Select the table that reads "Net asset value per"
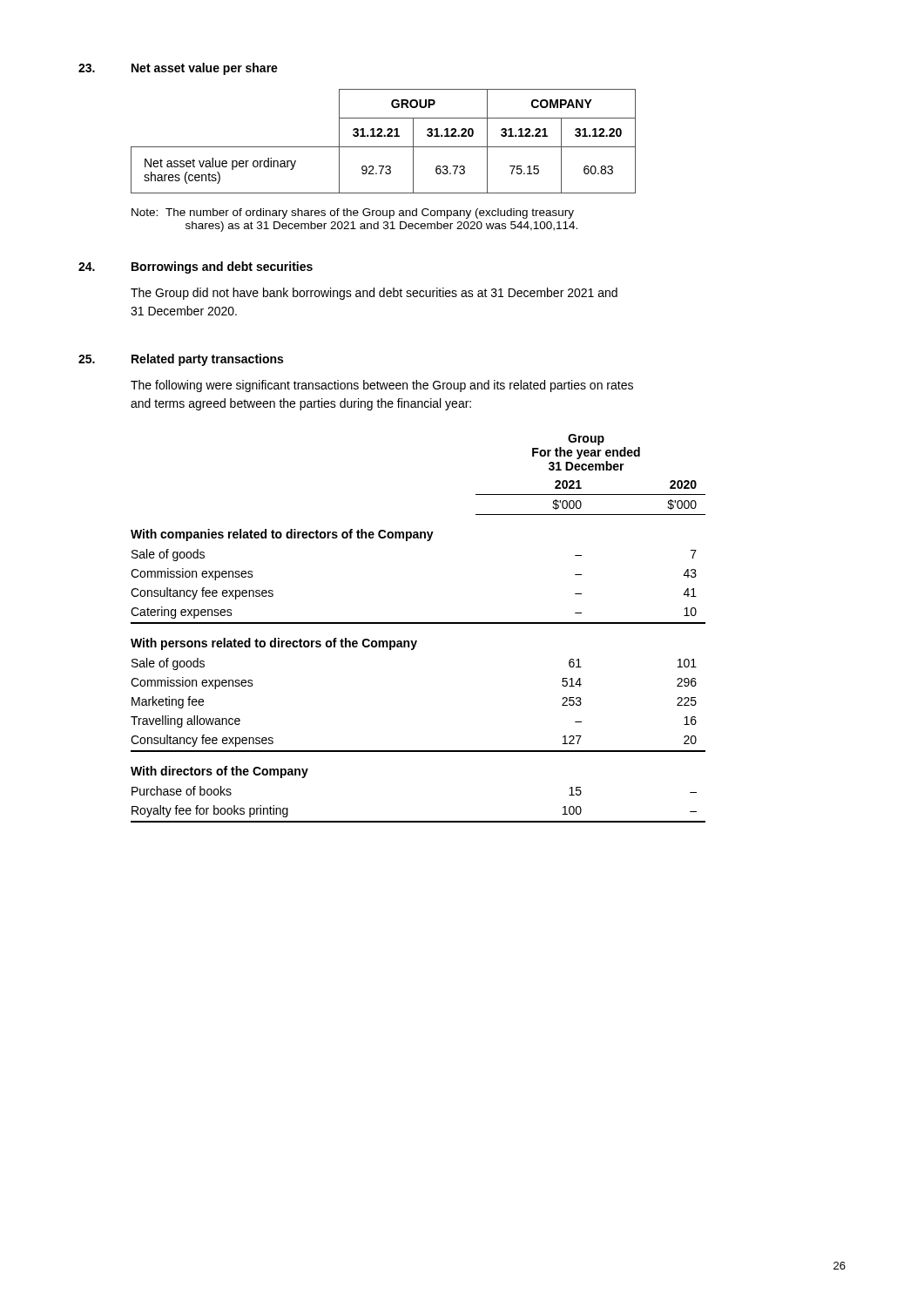The image size is (924, 1307). 488,141
